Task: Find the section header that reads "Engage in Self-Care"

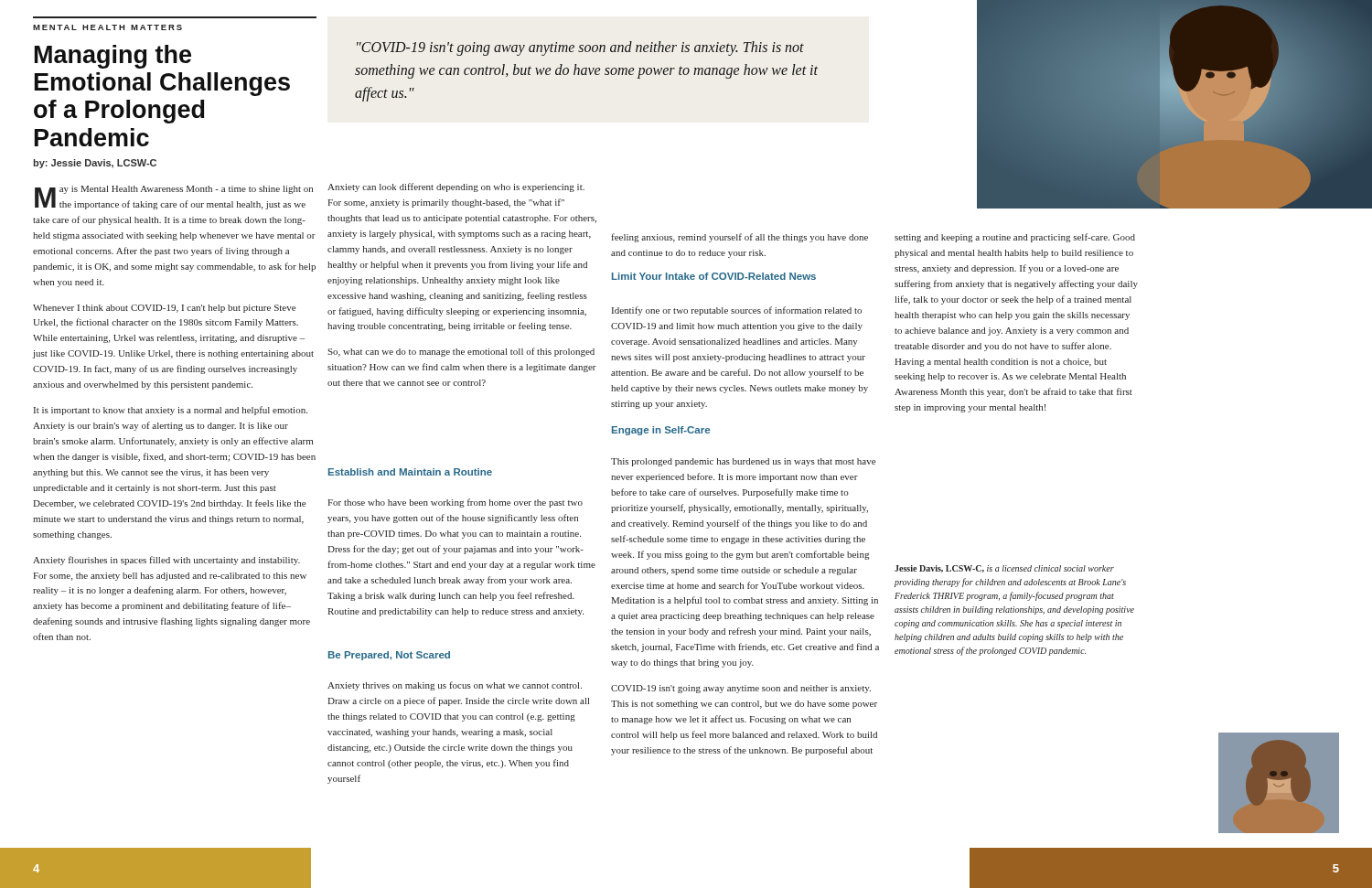Action: tap(661, 430)
